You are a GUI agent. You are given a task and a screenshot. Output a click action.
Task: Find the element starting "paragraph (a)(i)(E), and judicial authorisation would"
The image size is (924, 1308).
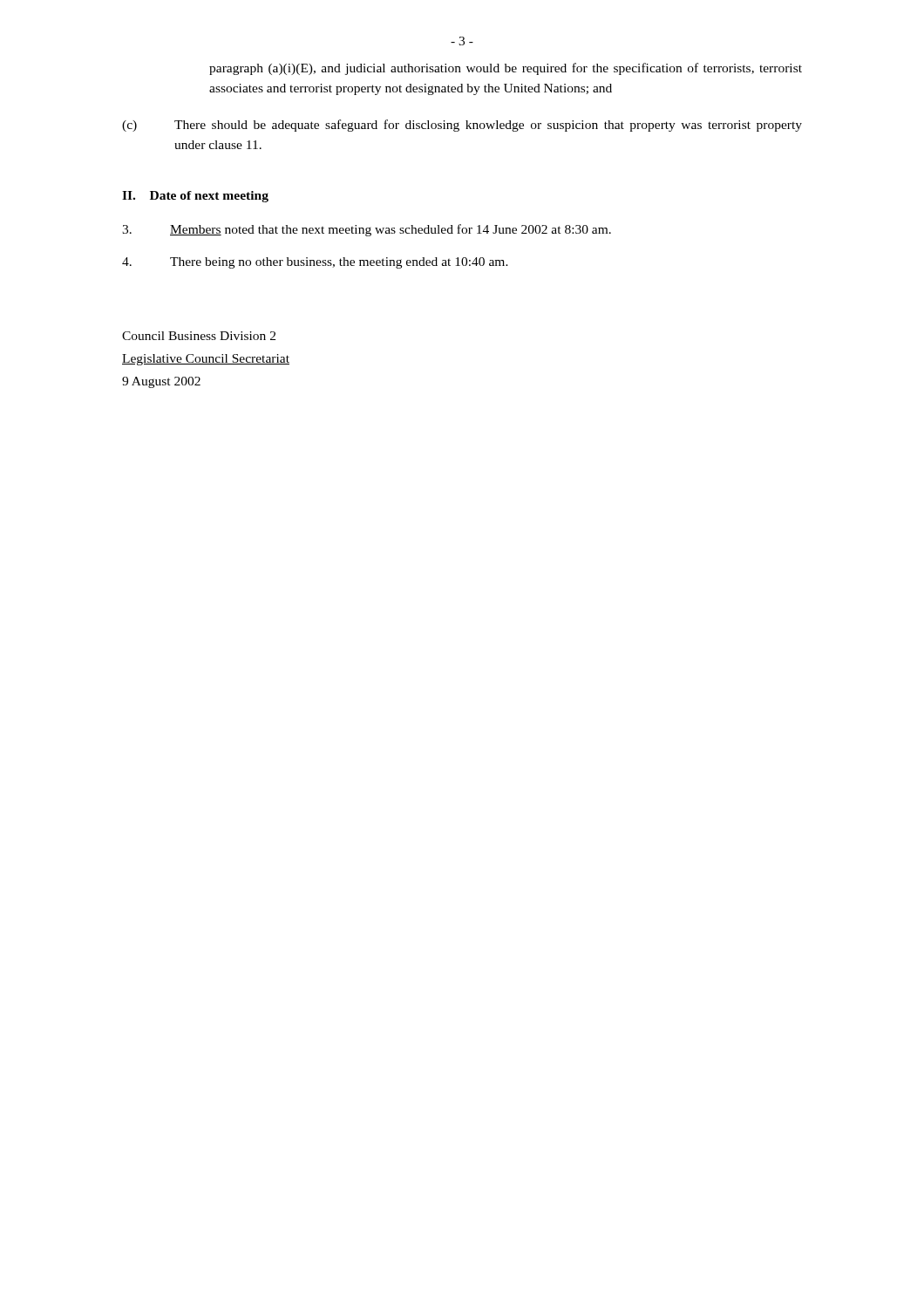tap(506, 78)
